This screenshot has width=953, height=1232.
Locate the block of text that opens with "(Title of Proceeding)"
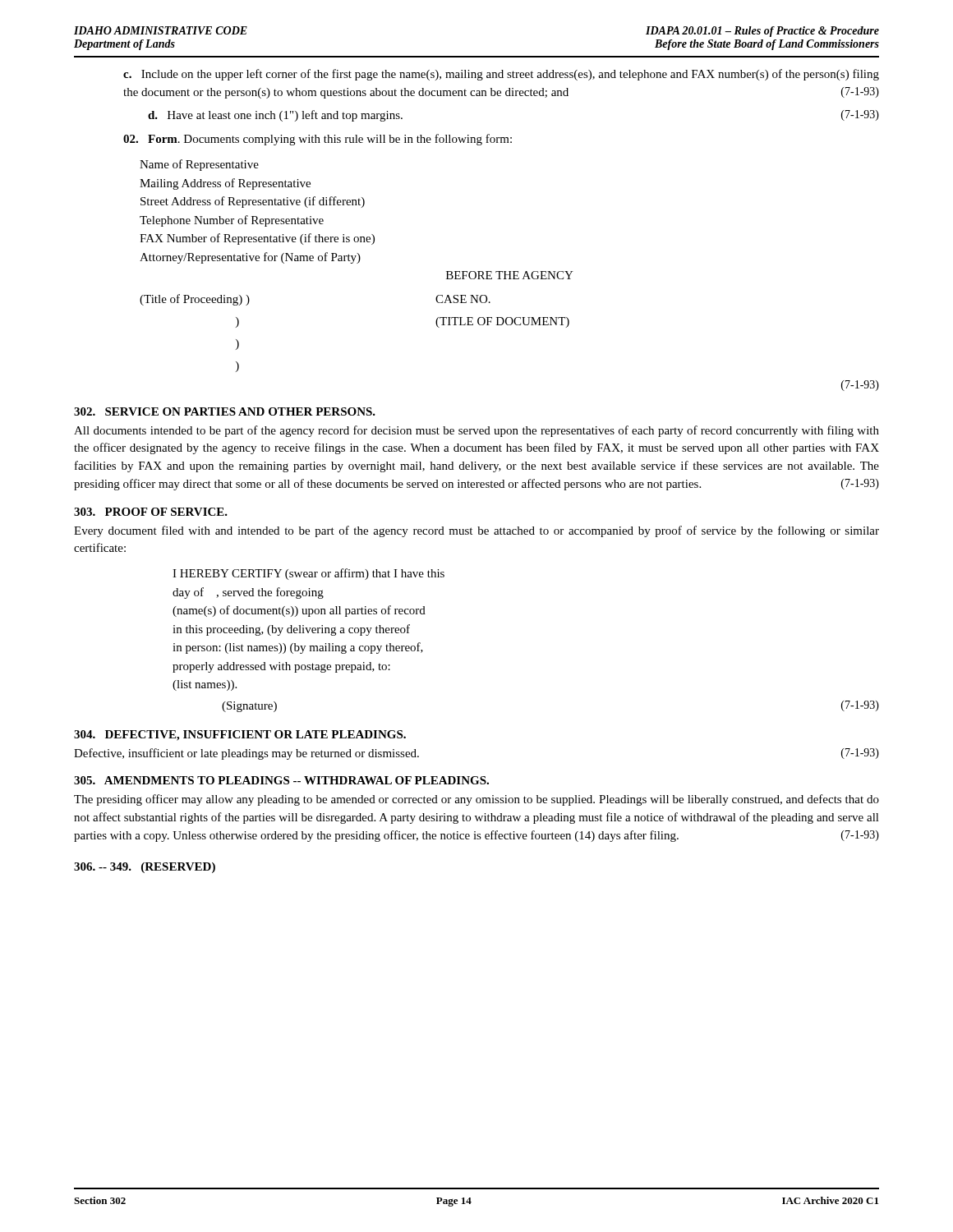tap(509, 332)
